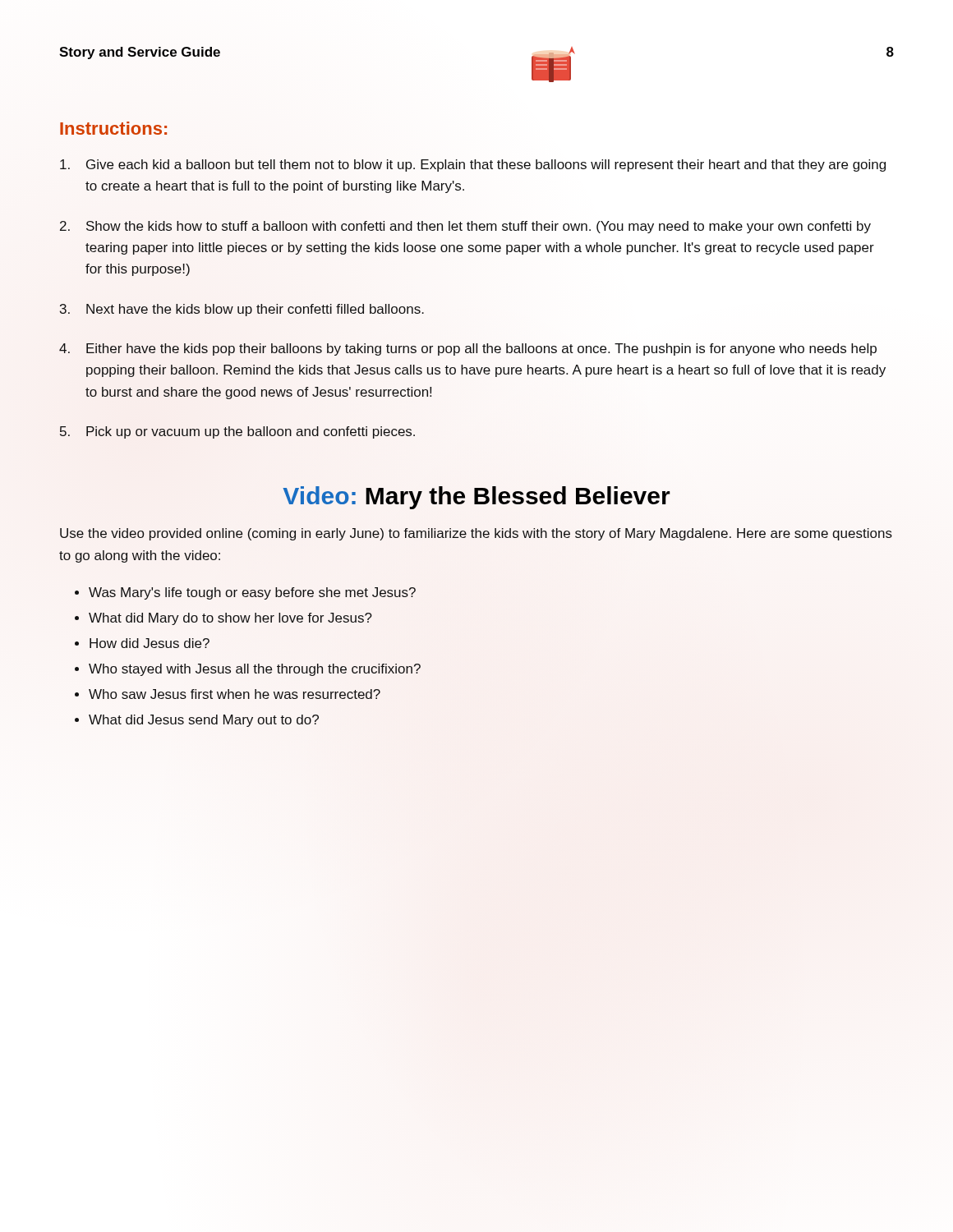Click on the list item that says "Give each kid a balloon but tell them"
Image resolution: width=953 pixels, height=1232 pixels.
[x=476, y=176]
